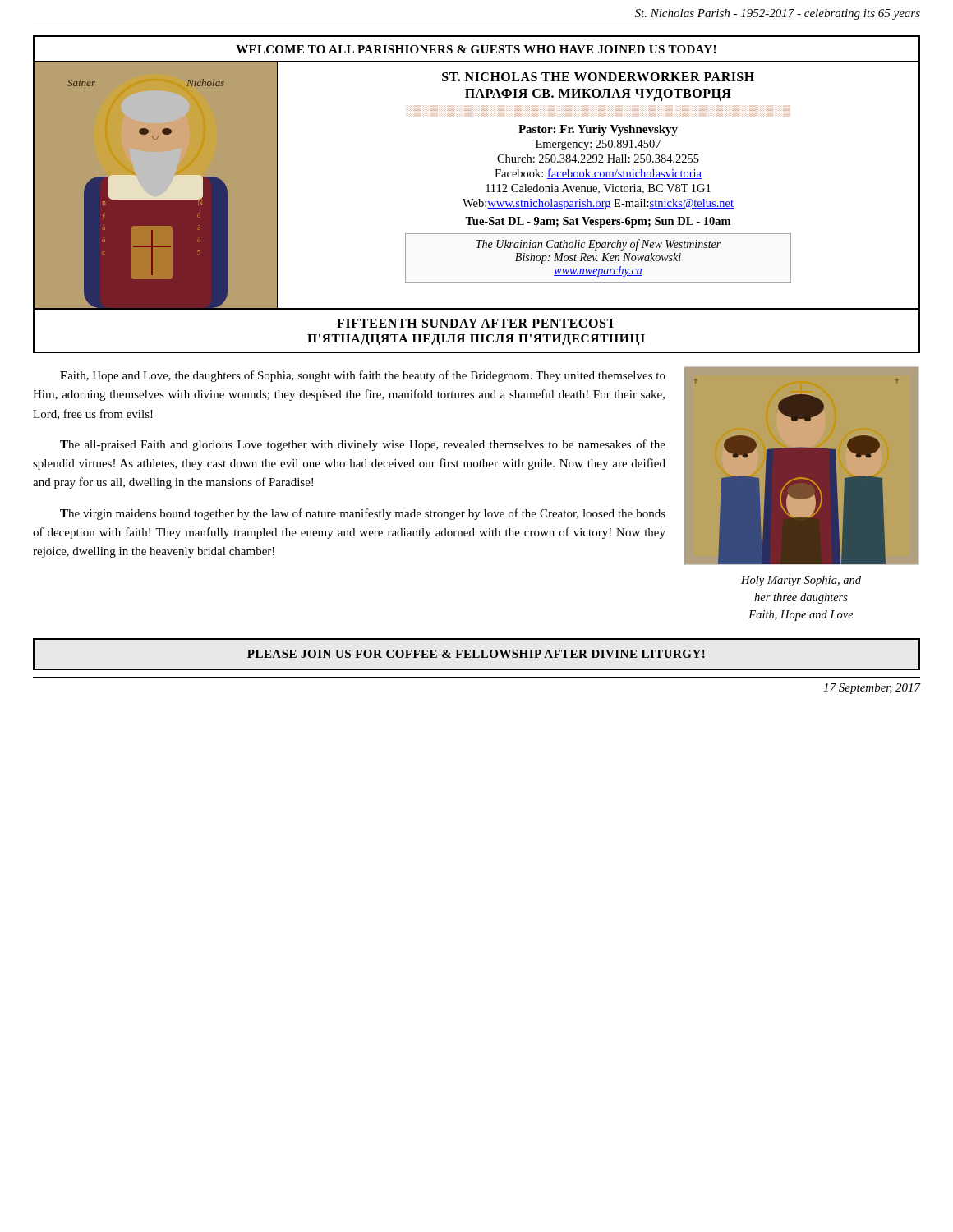Navigate to the text starting "Faith, Hope and Love, the"
This screenshot has width=953, height=1232.
(349, 394)
